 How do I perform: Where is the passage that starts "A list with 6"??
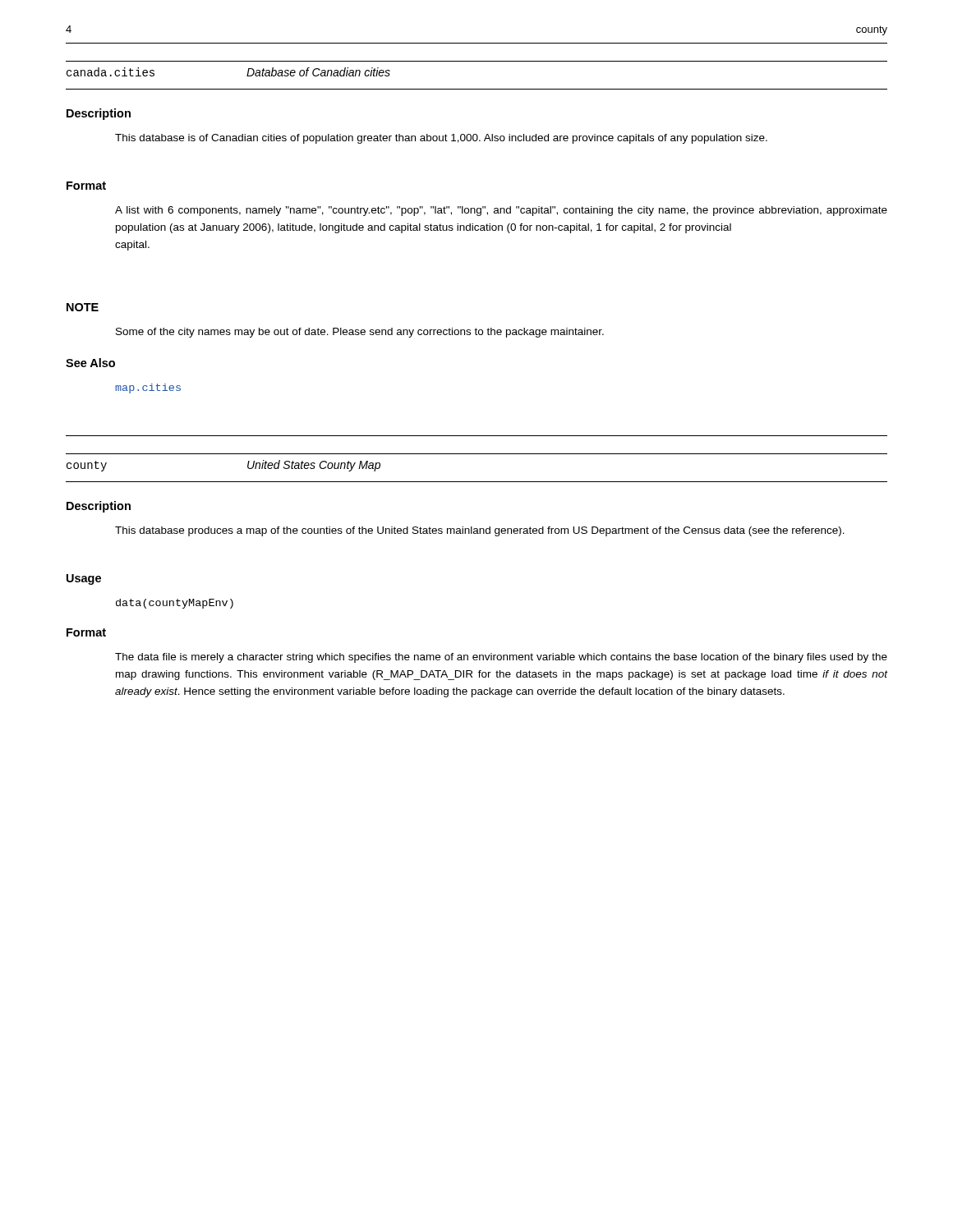click(501, 227)
